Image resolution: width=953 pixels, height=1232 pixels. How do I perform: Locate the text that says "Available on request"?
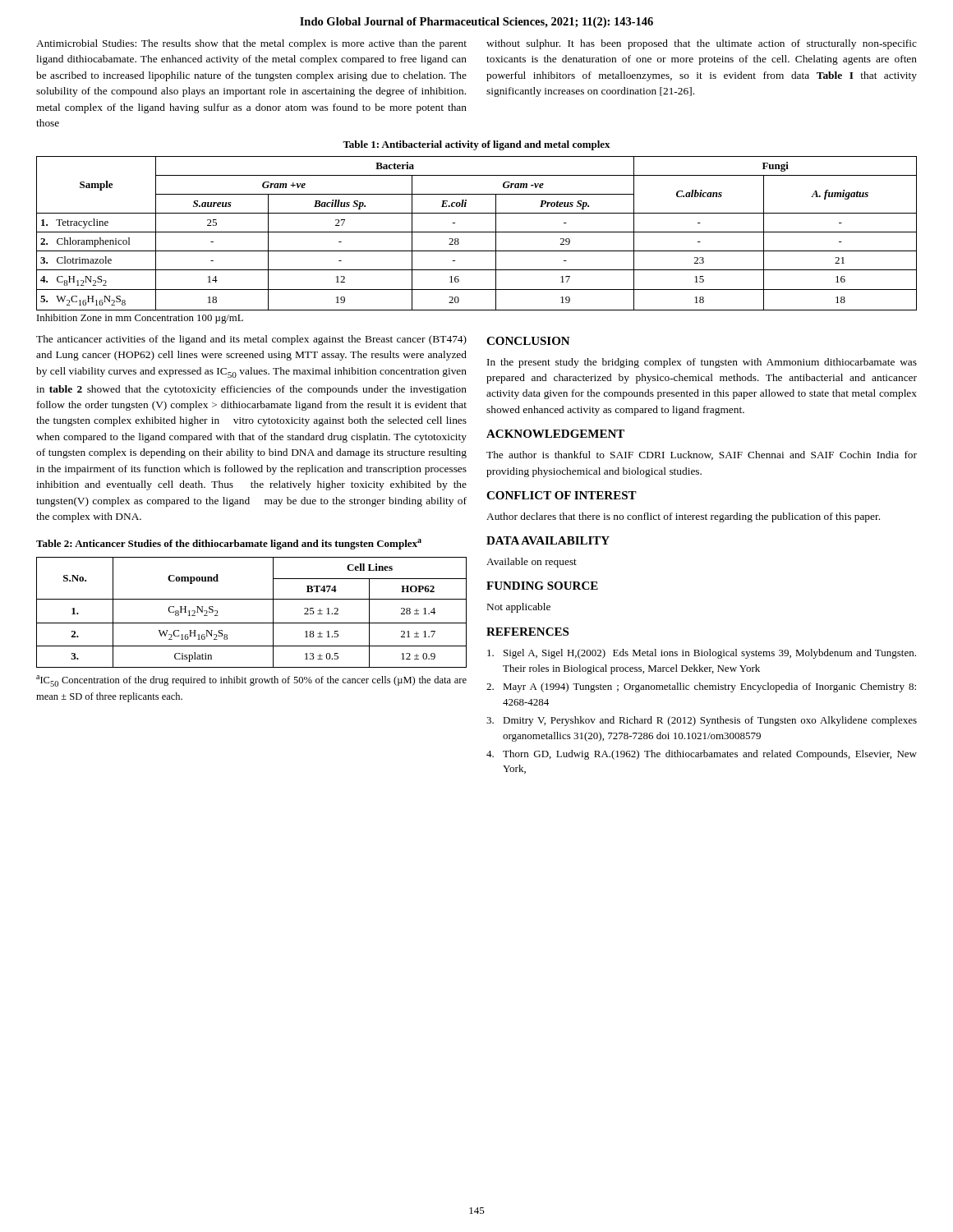(531, 561)
